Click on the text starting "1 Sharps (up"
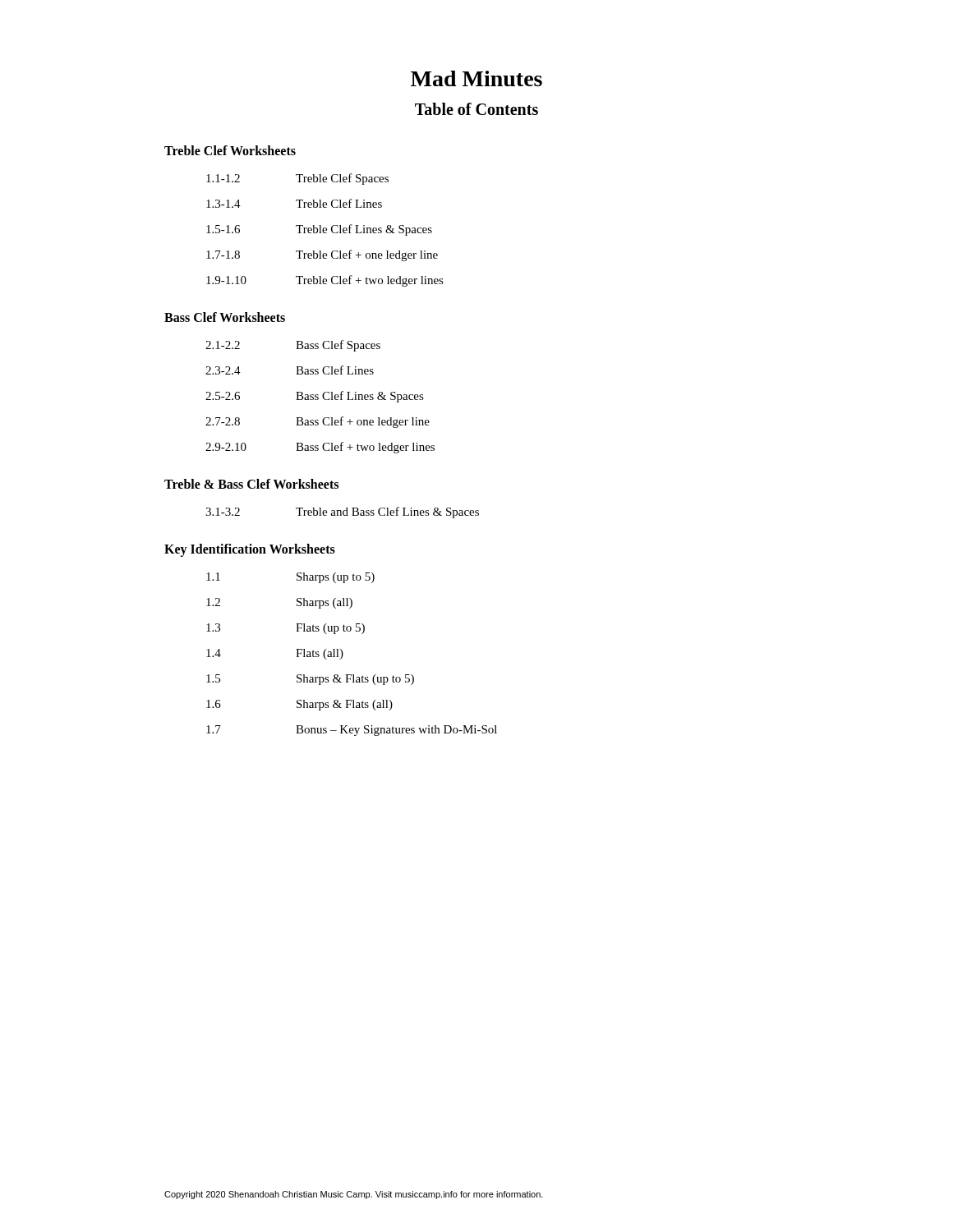Image resolution: width=953 pixels, height=1232 pixels. tap(208, 578)
